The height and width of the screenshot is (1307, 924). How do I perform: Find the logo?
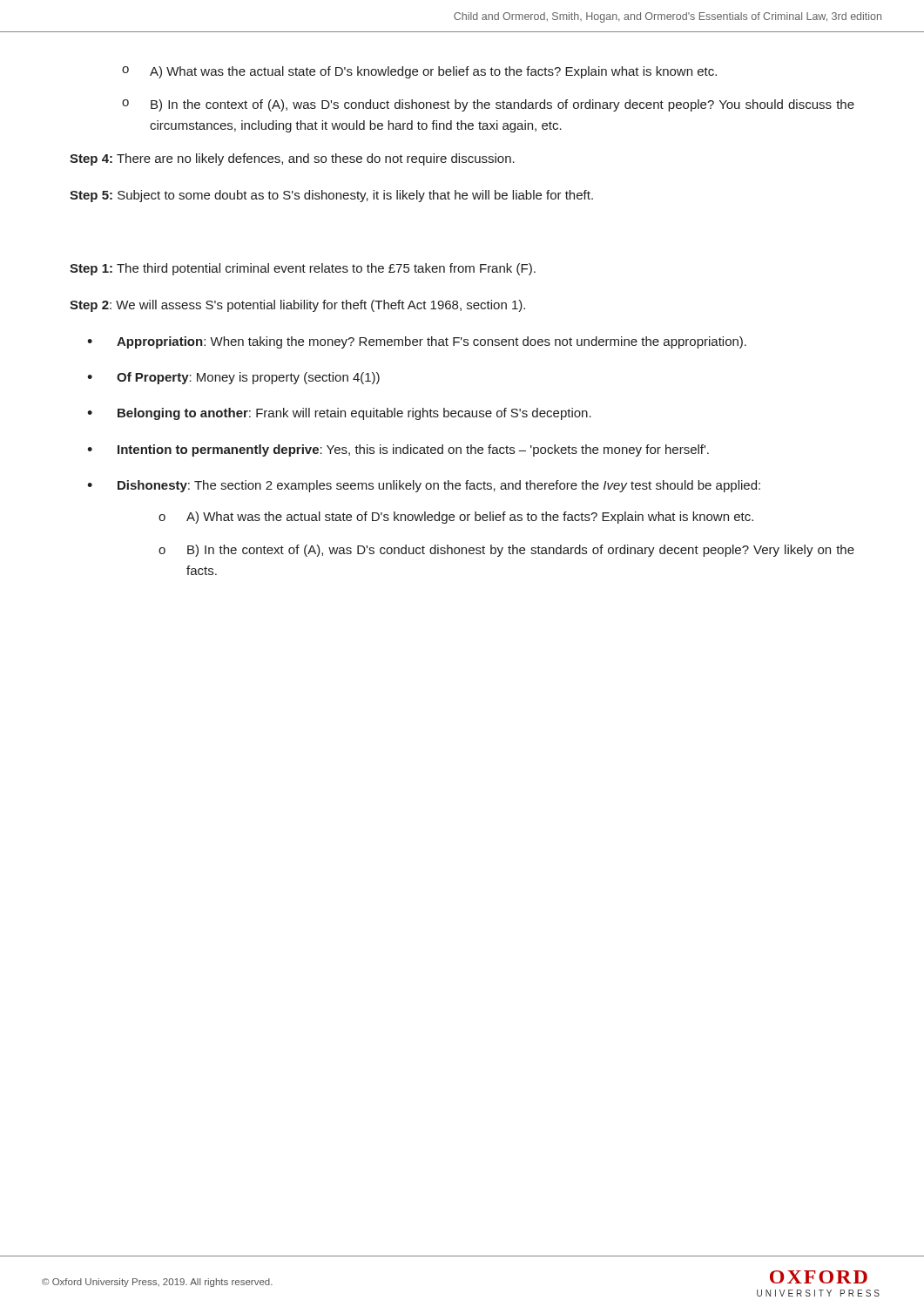tap(819, 1282)
